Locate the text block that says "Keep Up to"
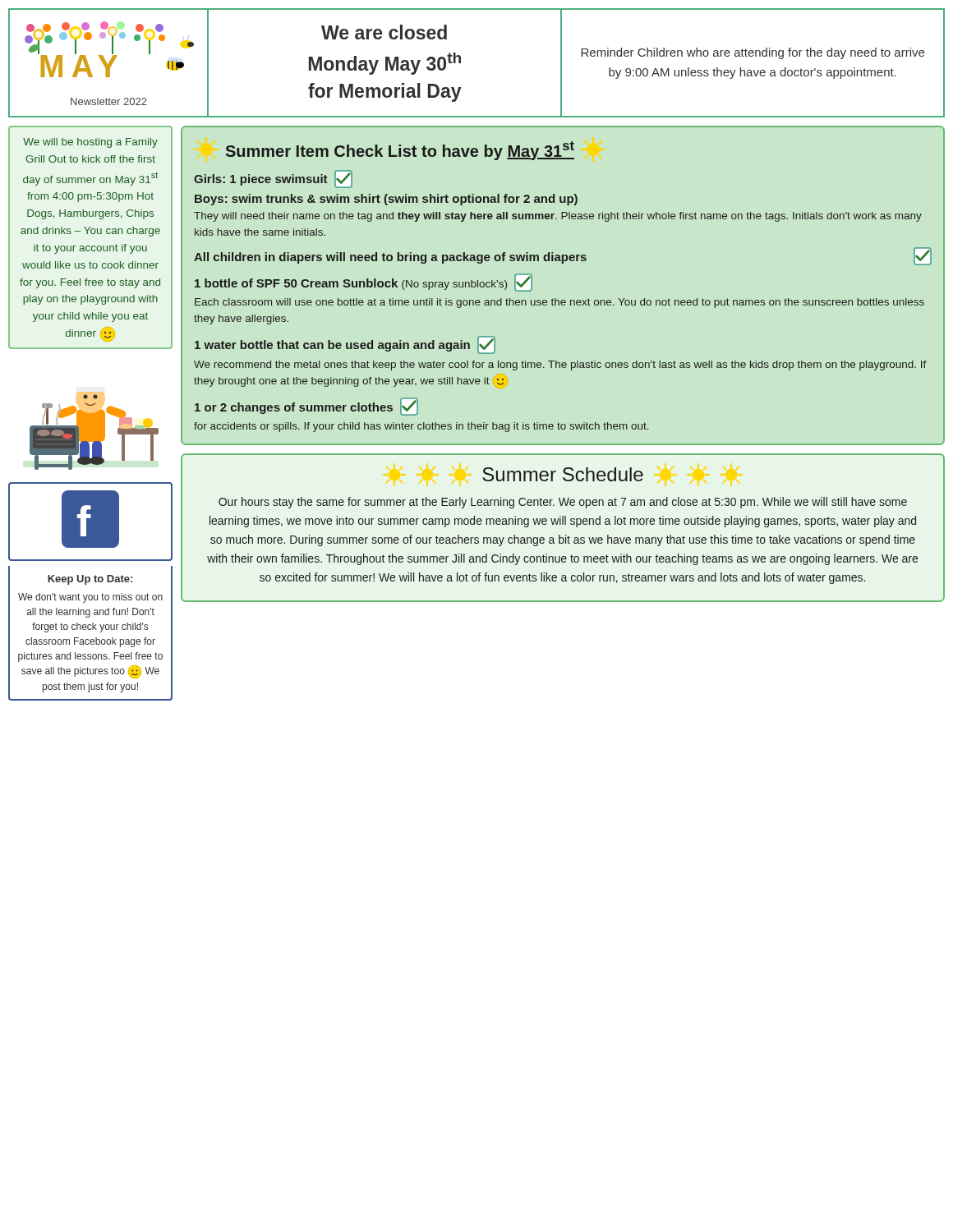This screenshot has height=1232, width=953. point(90,632)
